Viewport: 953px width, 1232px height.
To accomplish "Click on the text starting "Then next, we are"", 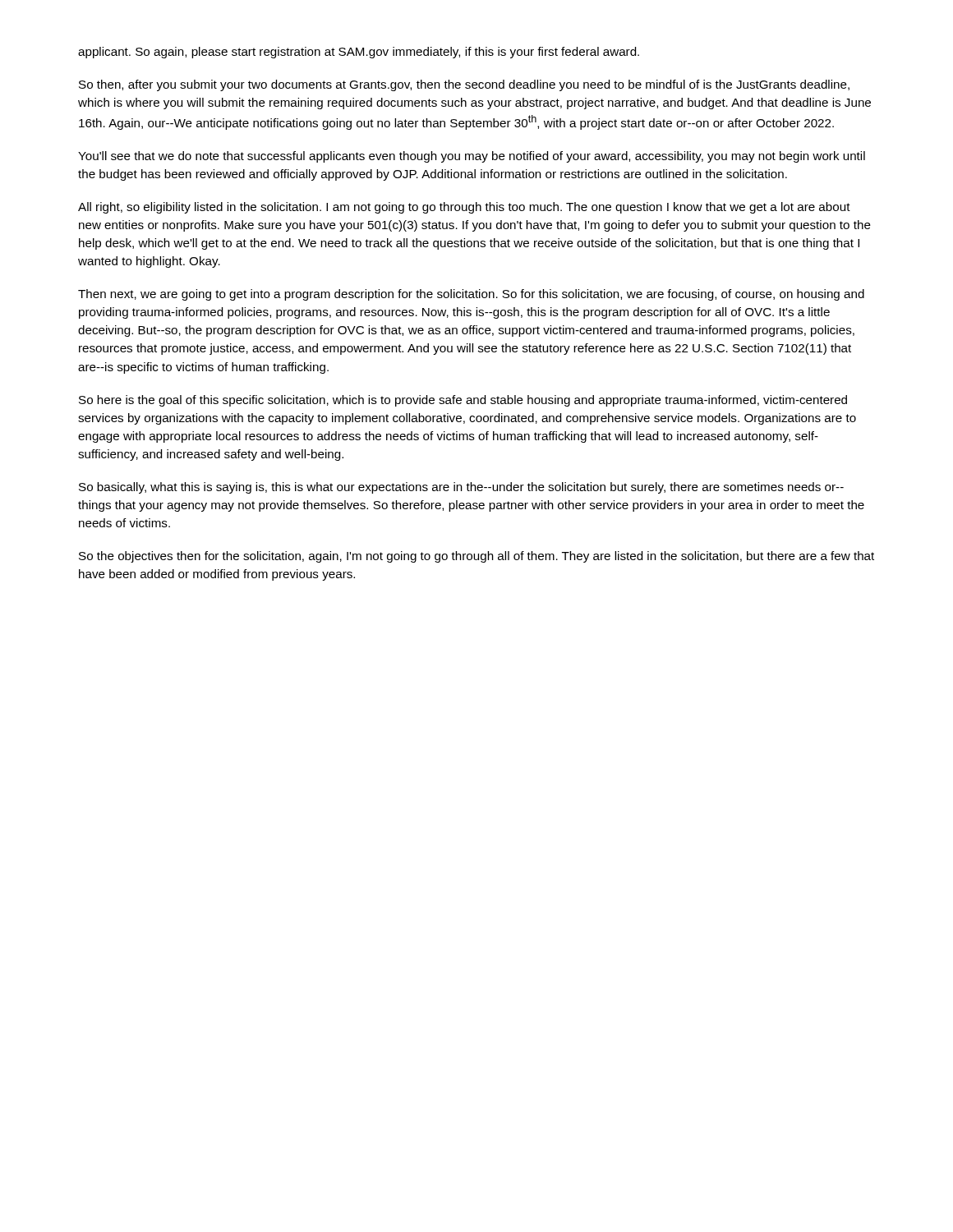I will pos(471,330).
